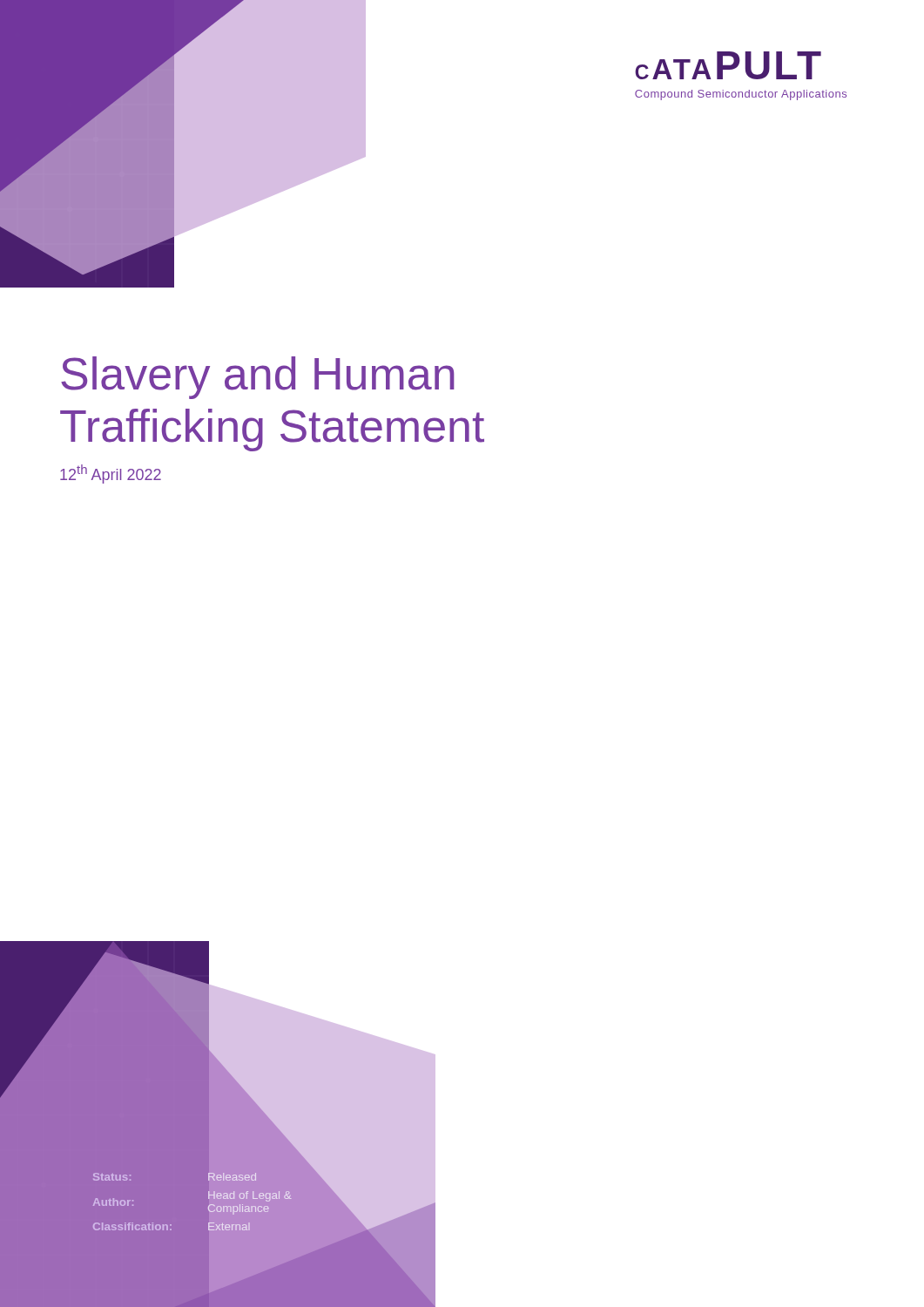Locate the table with the text "Head of Legal & Compliance"
Screen dimensions: 1307x924
coord(219,1202)
